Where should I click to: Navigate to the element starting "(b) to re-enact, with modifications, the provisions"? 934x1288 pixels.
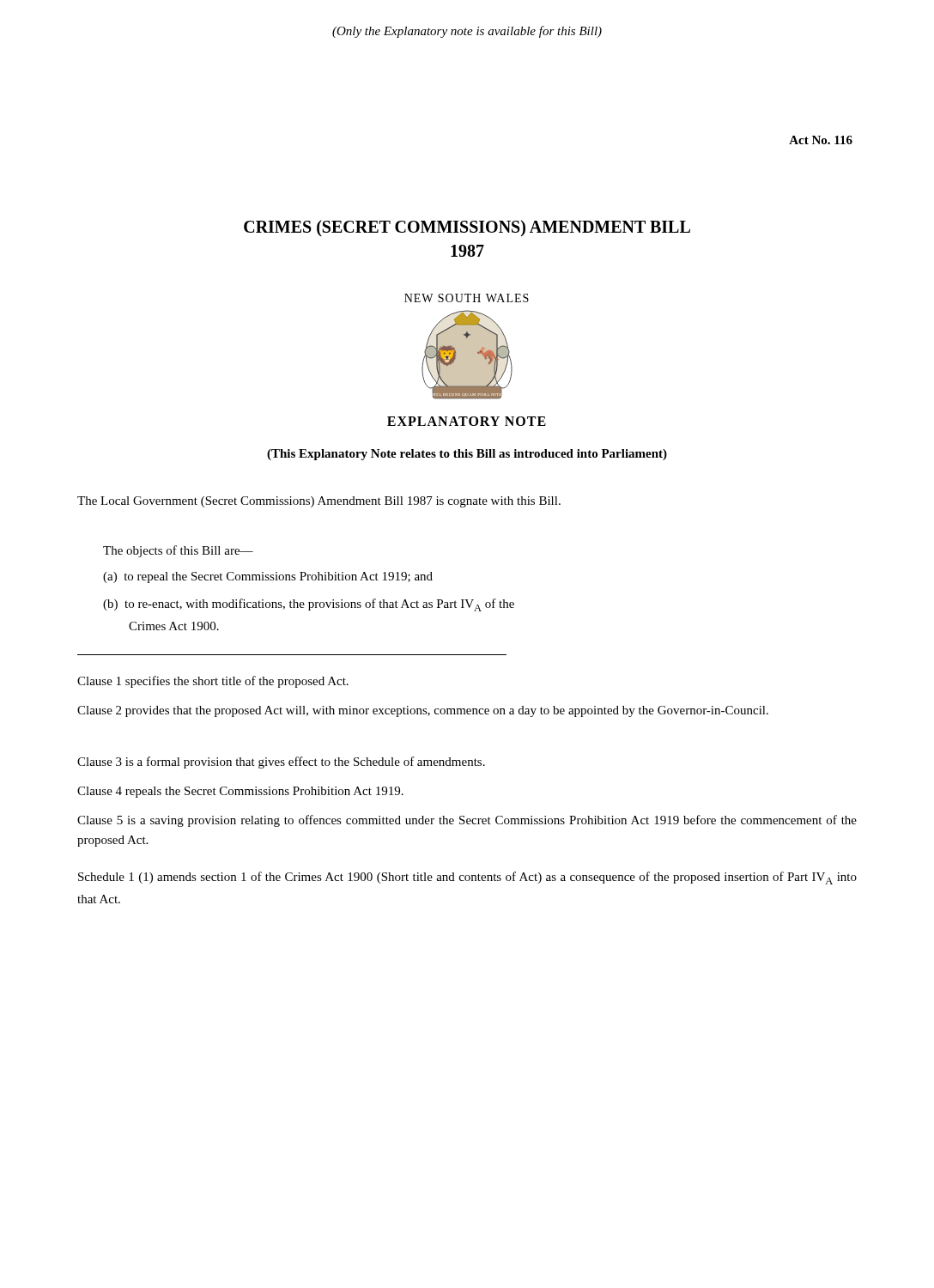click(x=309, y=615)
